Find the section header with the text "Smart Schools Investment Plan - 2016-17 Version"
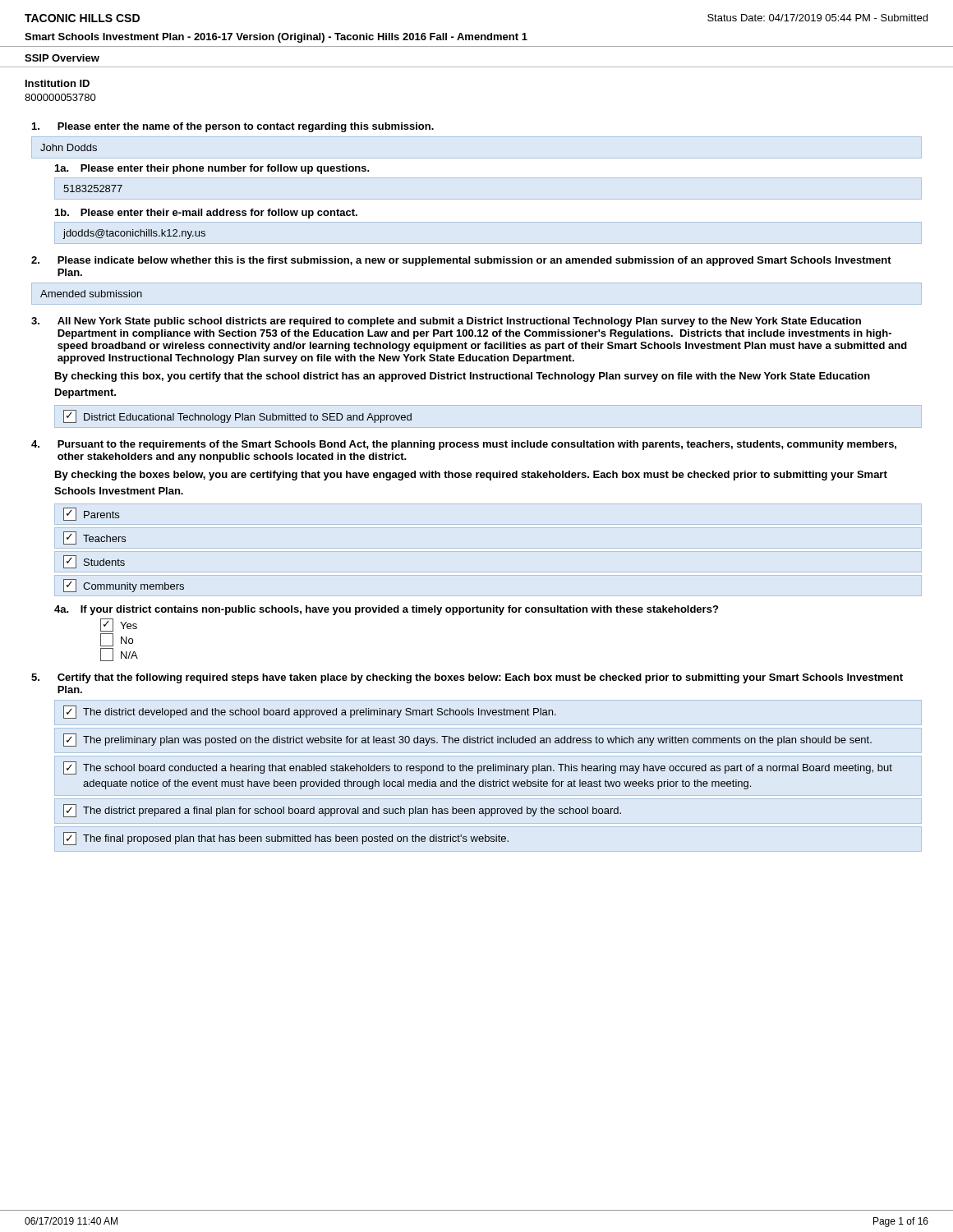The height and width of the screenshot is (1232, 953). coord(276,37)
